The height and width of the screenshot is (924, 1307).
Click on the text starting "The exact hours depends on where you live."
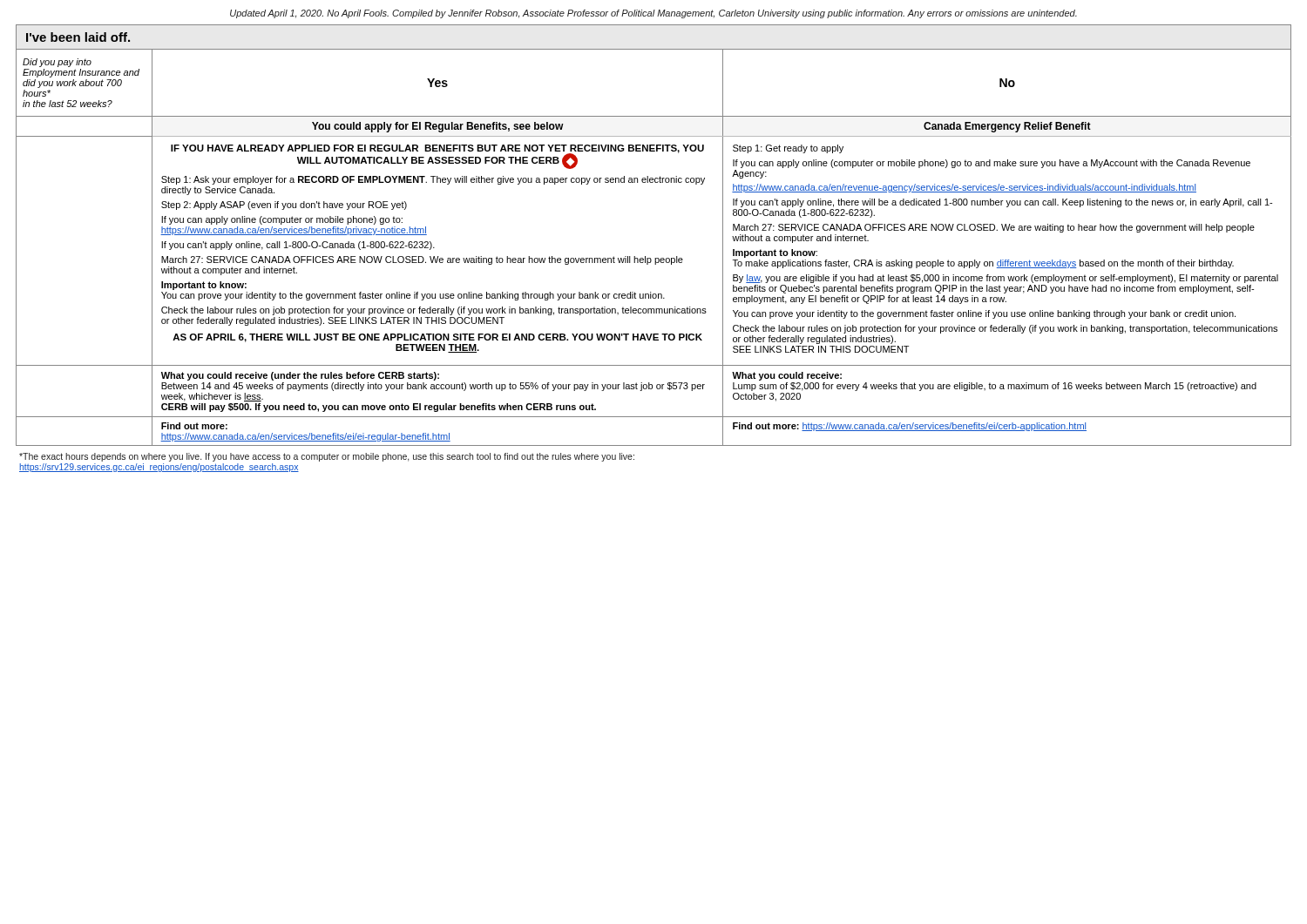pyautogui.click(x=327, y=462)
